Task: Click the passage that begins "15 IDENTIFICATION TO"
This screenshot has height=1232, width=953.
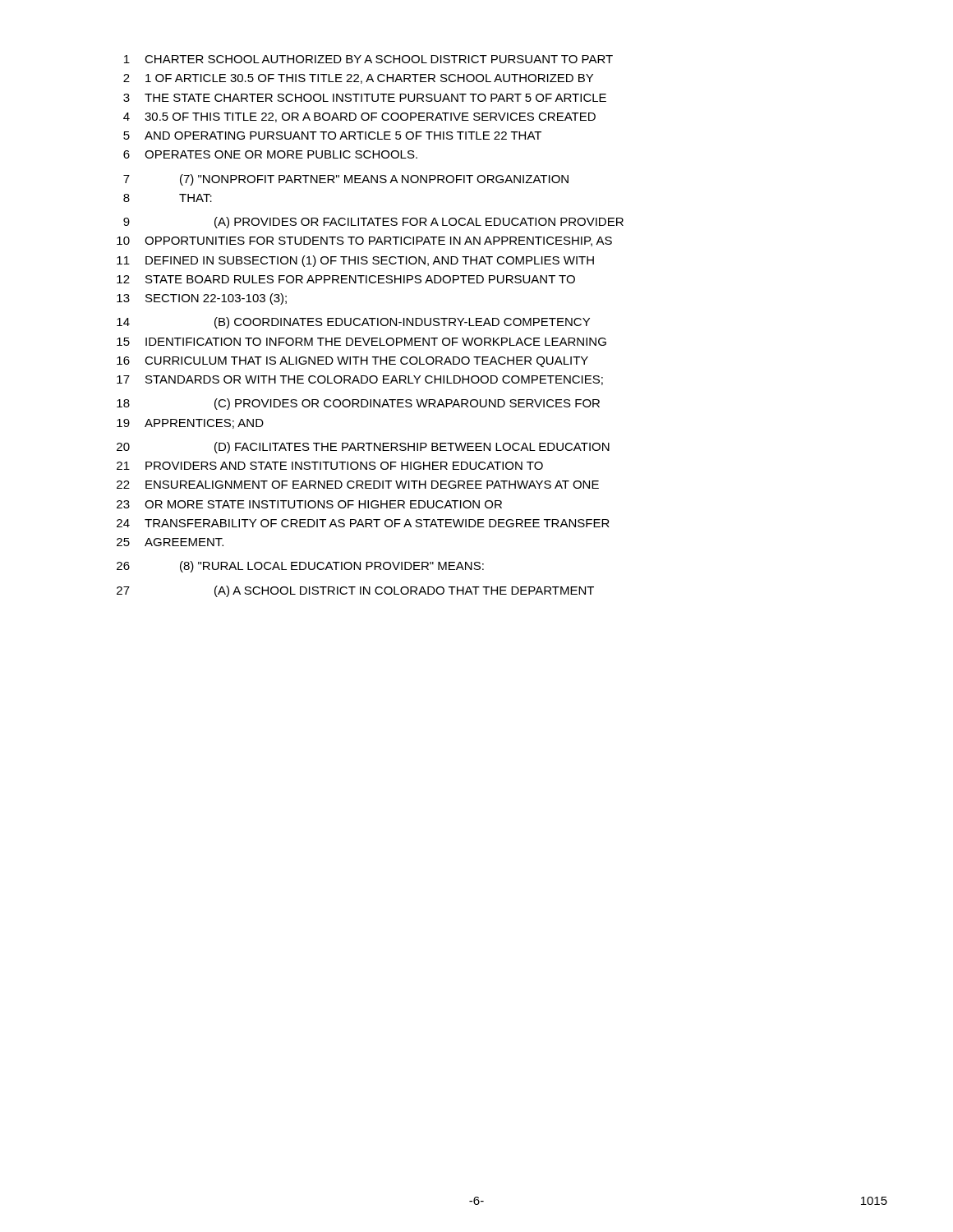Action: (493, 341)
